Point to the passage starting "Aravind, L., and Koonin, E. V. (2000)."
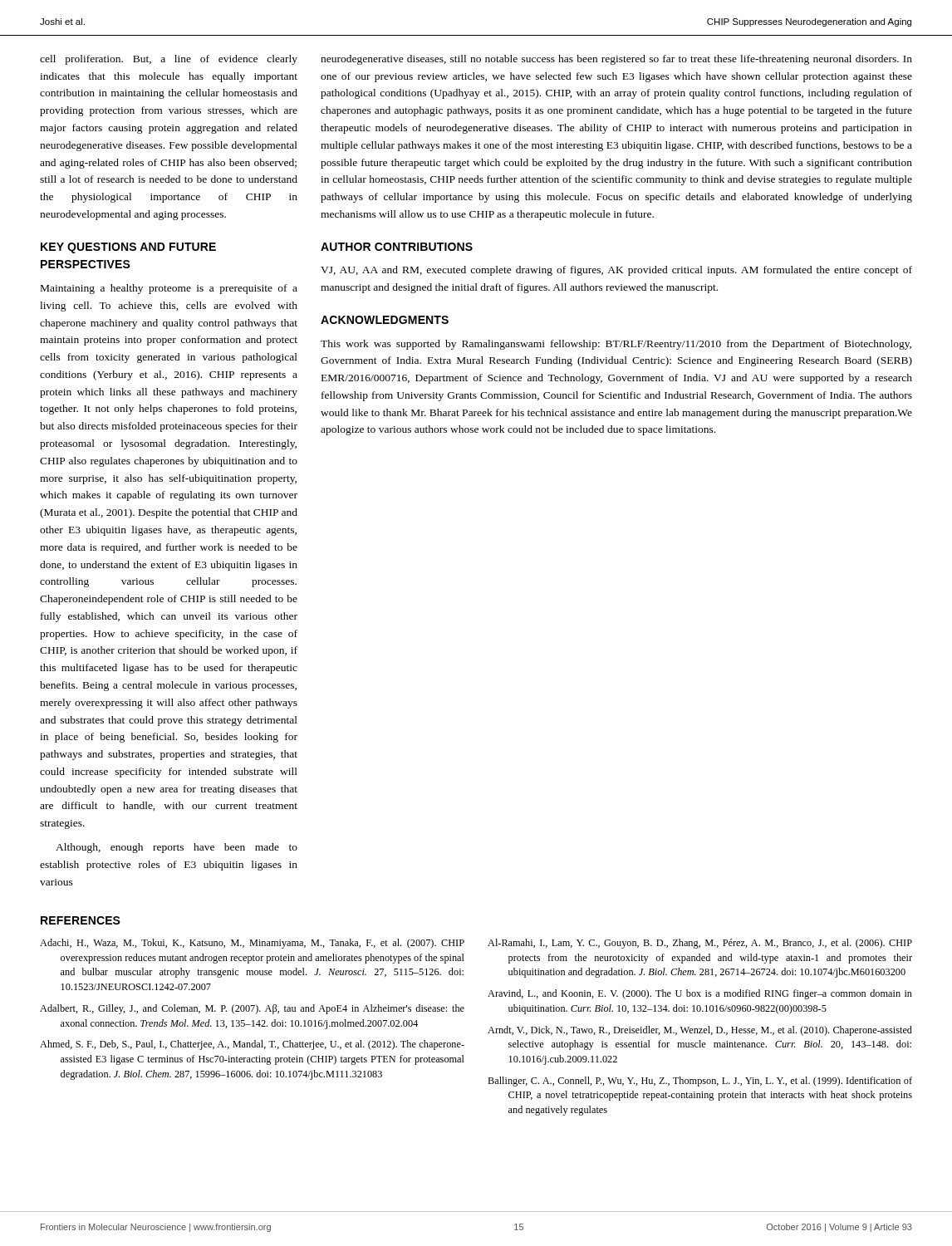Image resolution: width=952 pixels, height=1246 pixels. click(700, 1002)
